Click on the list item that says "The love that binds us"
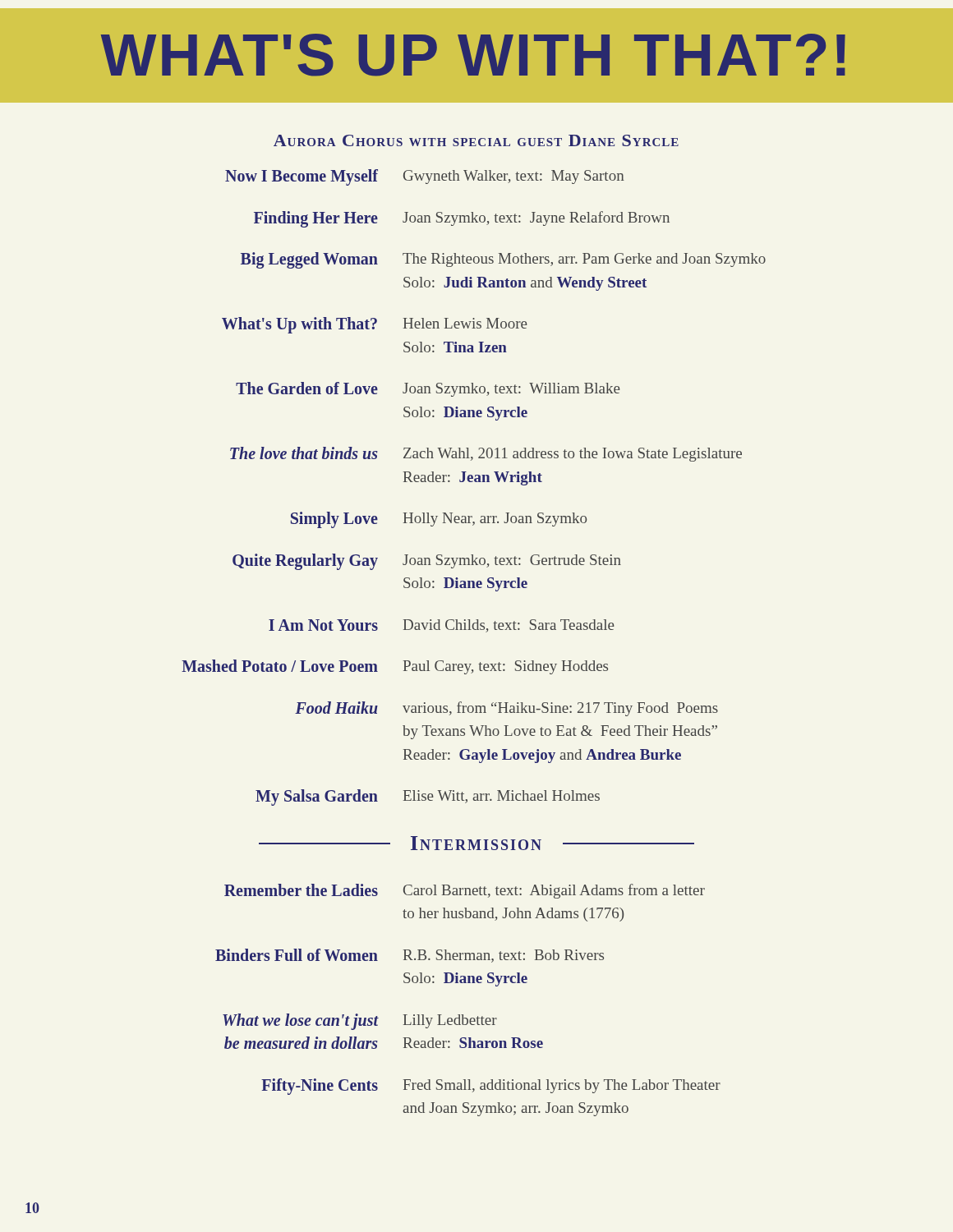 (476, 465)
